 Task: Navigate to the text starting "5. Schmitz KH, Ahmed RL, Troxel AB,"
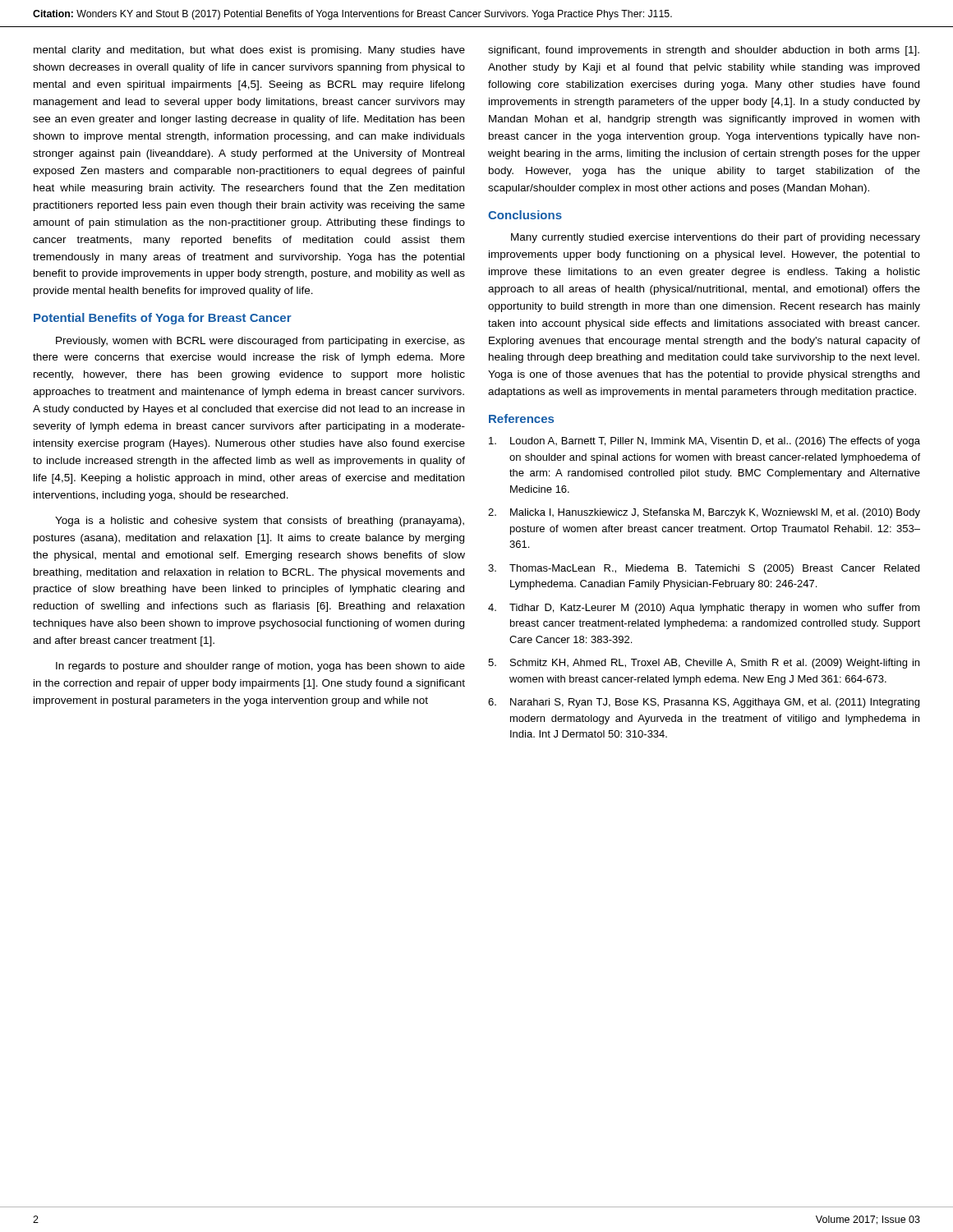[x=704, y=671]
